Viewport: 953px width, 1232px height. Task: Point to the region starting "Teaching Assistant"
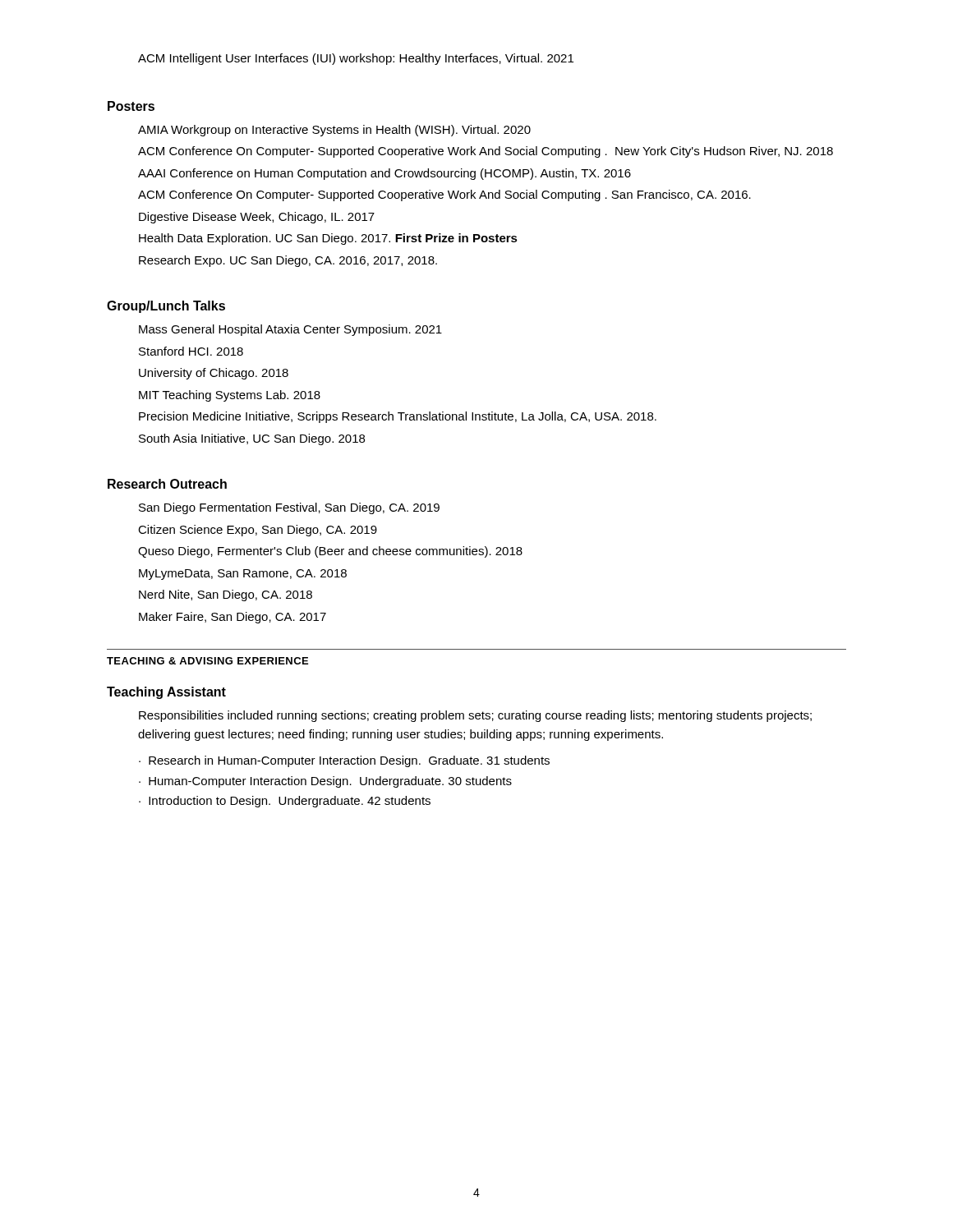click(166, 692)
